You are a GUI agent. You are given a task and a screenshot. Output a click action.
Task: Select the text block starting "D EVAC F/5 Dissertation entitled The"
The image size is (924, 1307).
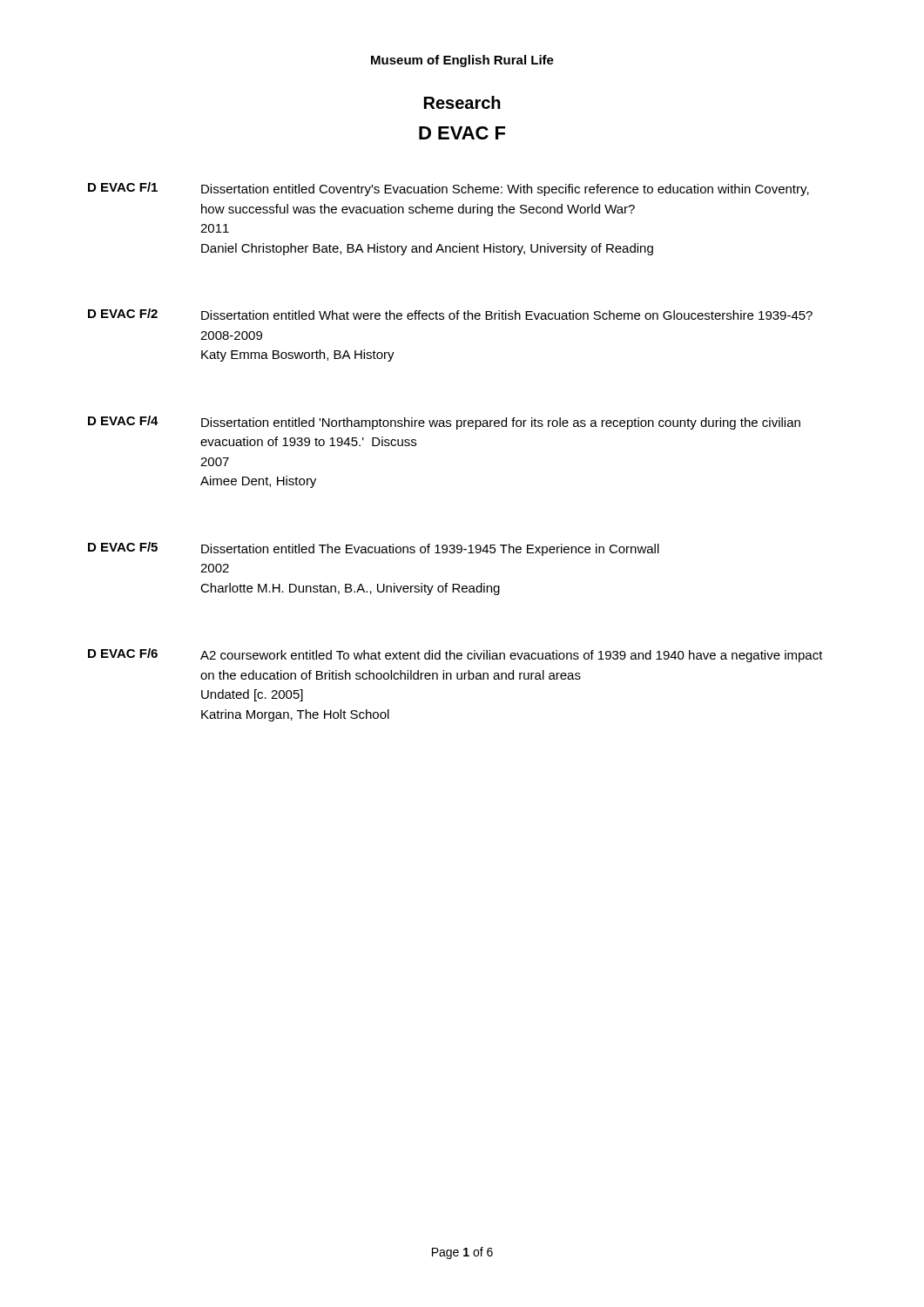click(374, 549)
